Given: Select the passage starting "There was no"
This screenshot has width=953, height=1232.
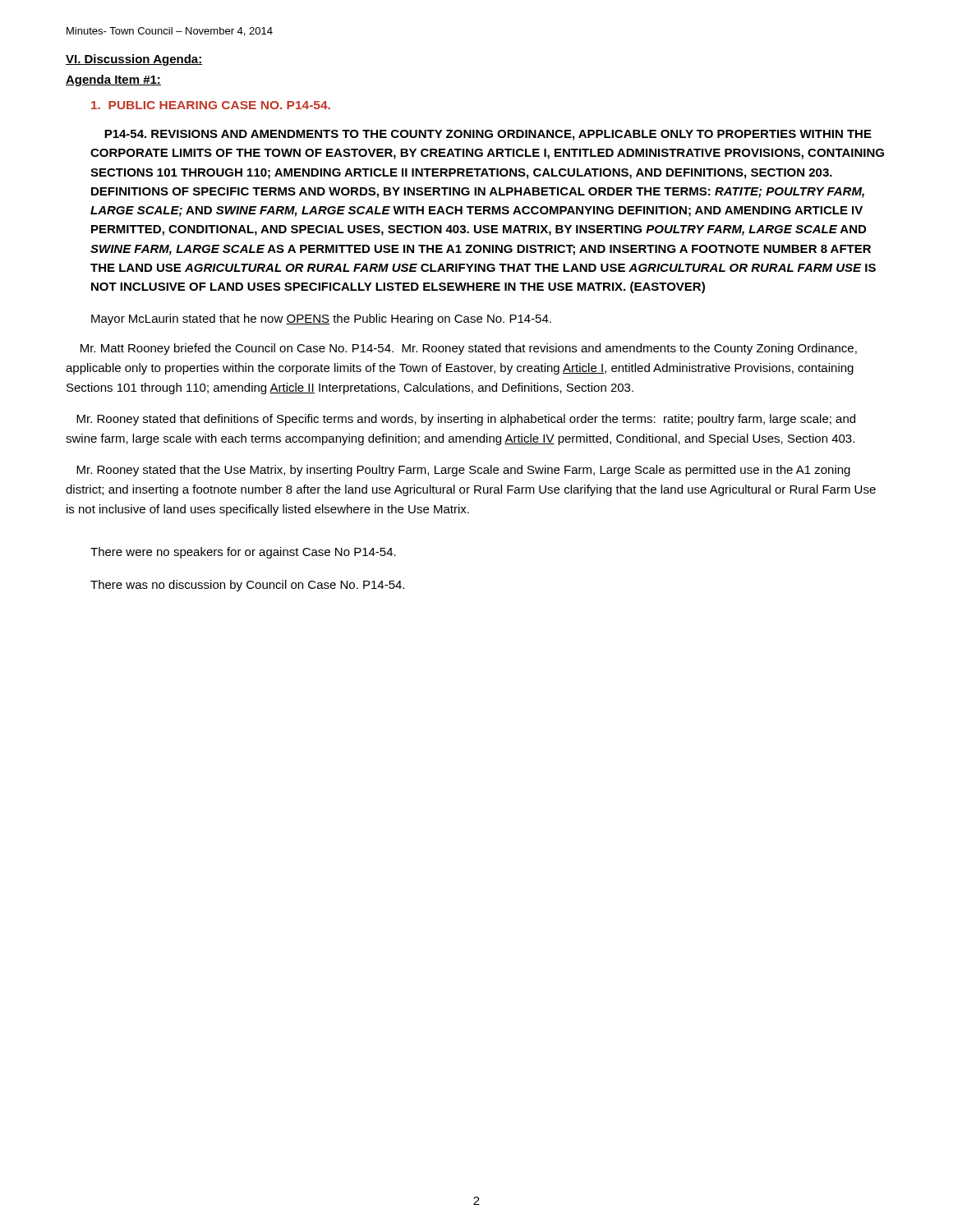Looking at the screenshot, I should 248,585.
